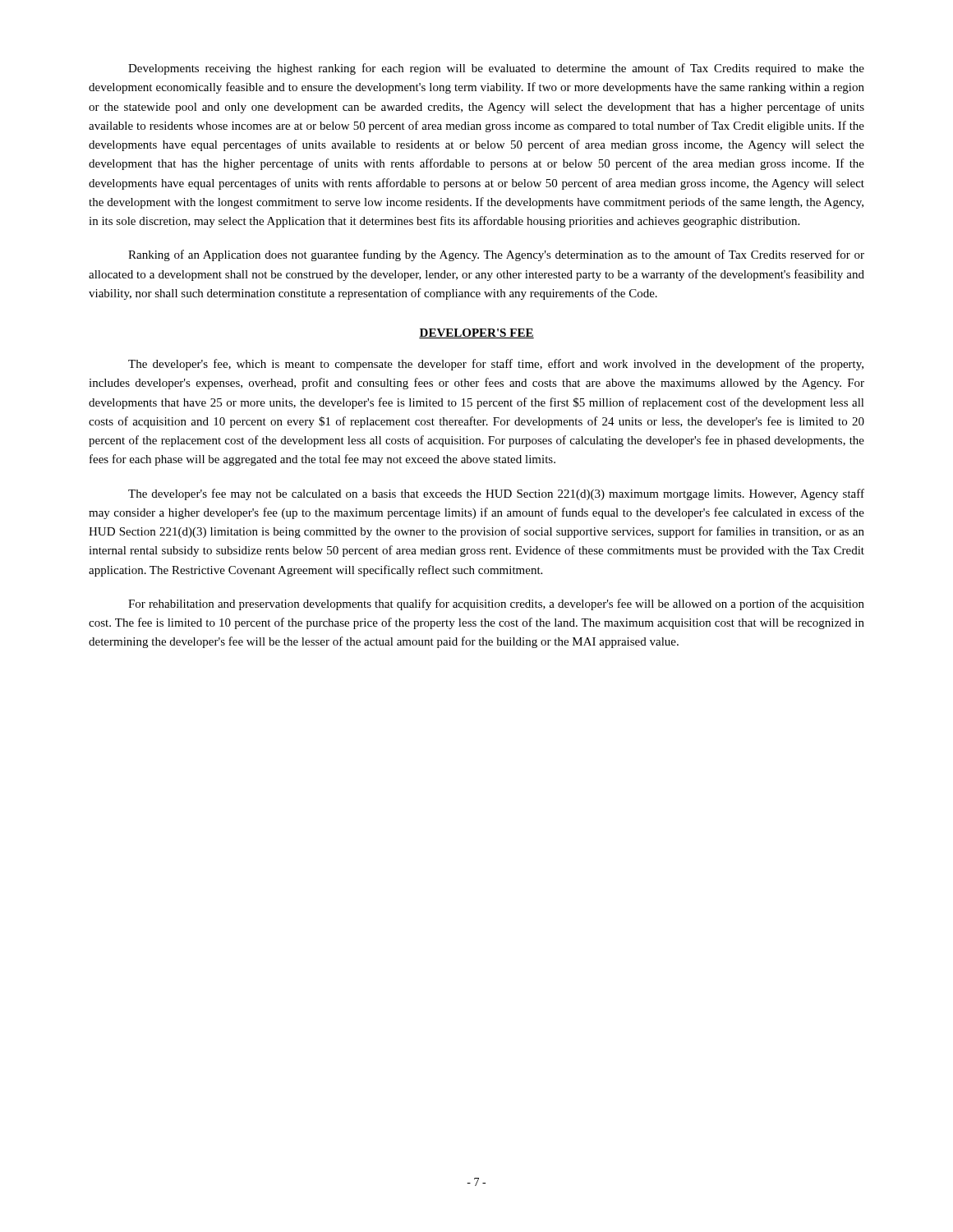Screen dimensions: 1232x953
Task: Click the passage that begins "Developments receiving the highest ranking for each"
Action: (x=476, y=145)
